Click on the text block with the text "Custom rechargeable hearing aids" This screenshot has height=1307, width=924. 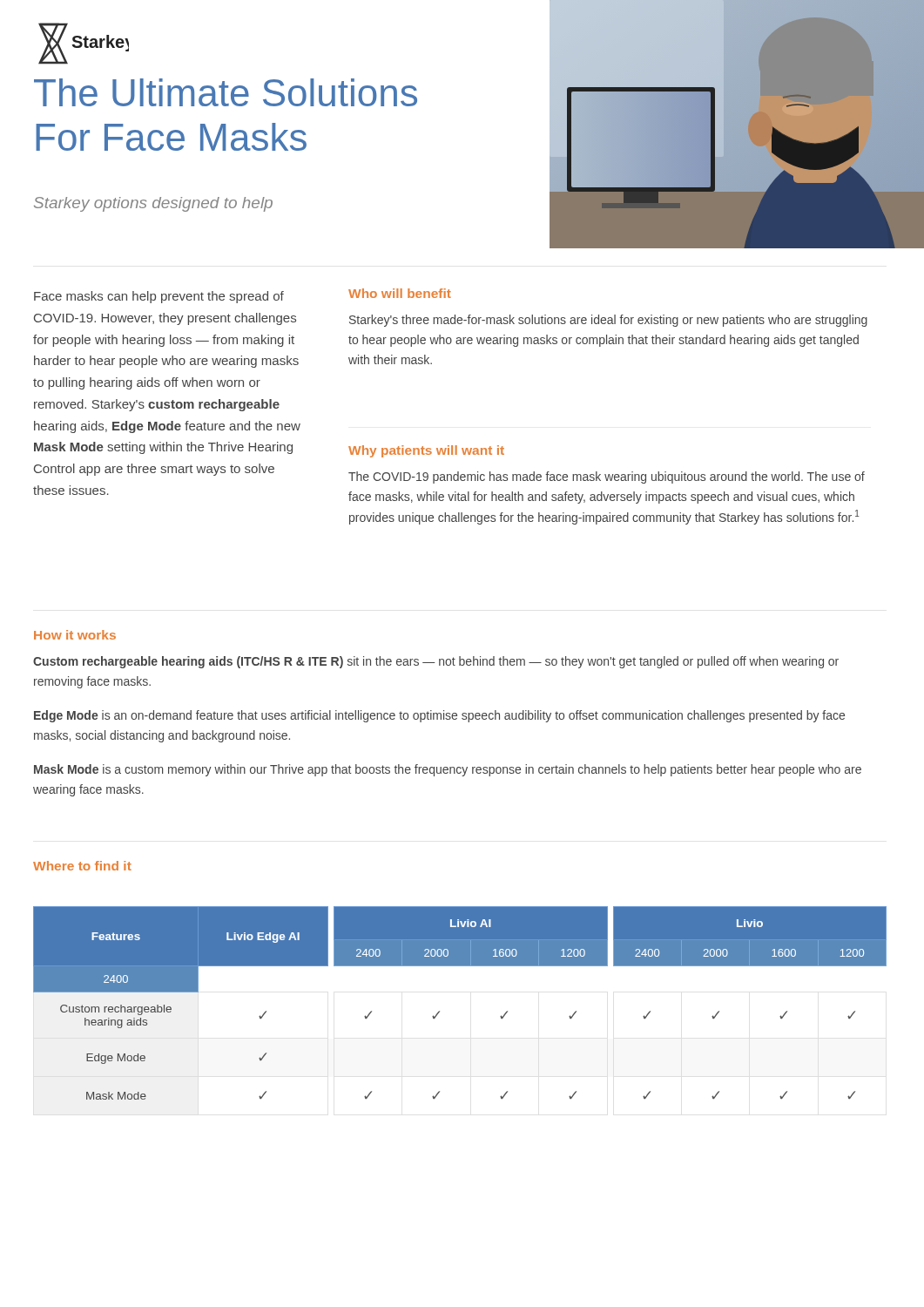point(436,671)
